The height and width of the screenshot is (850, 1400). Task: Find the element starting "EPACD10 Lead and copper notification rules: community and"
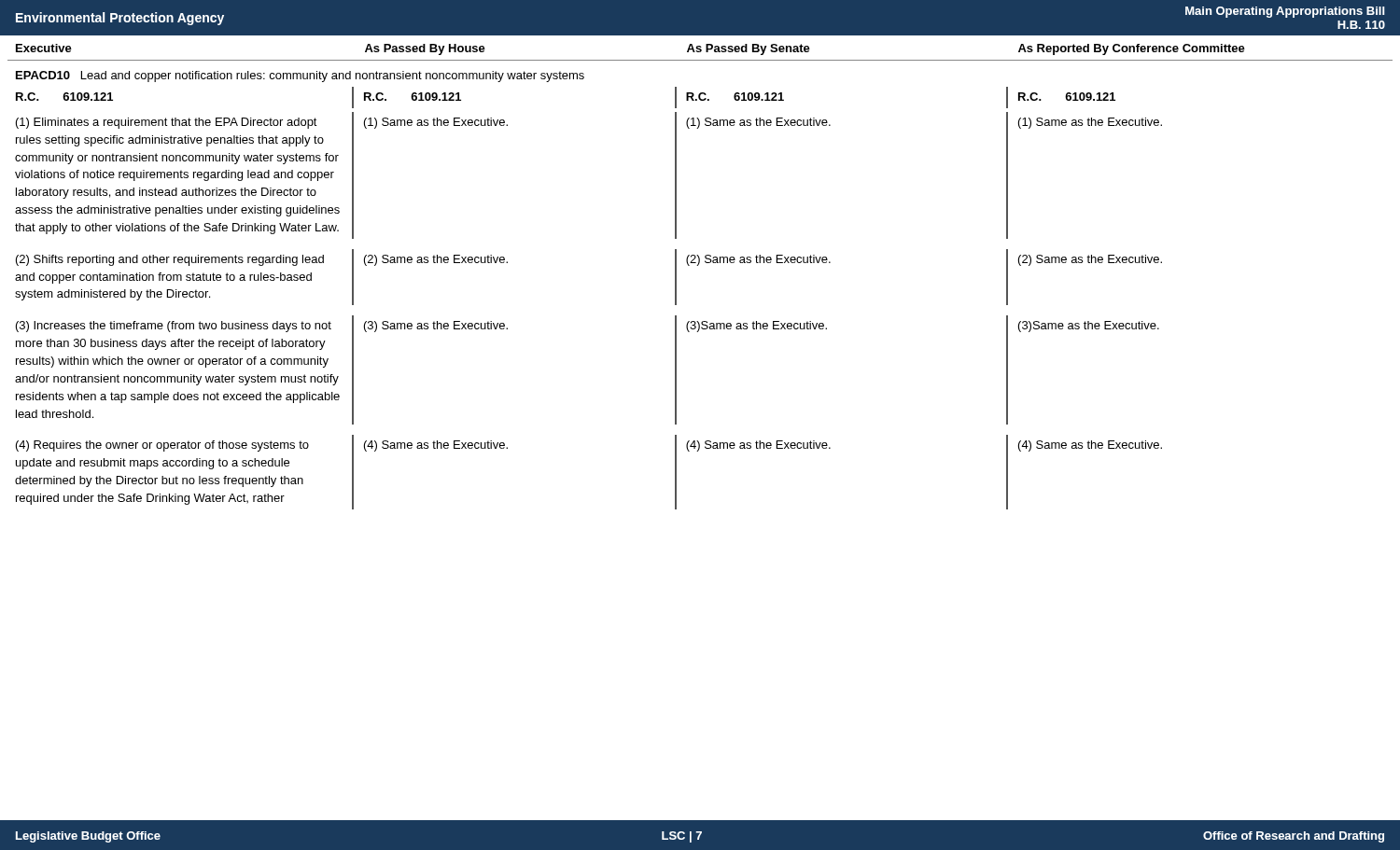300,75
